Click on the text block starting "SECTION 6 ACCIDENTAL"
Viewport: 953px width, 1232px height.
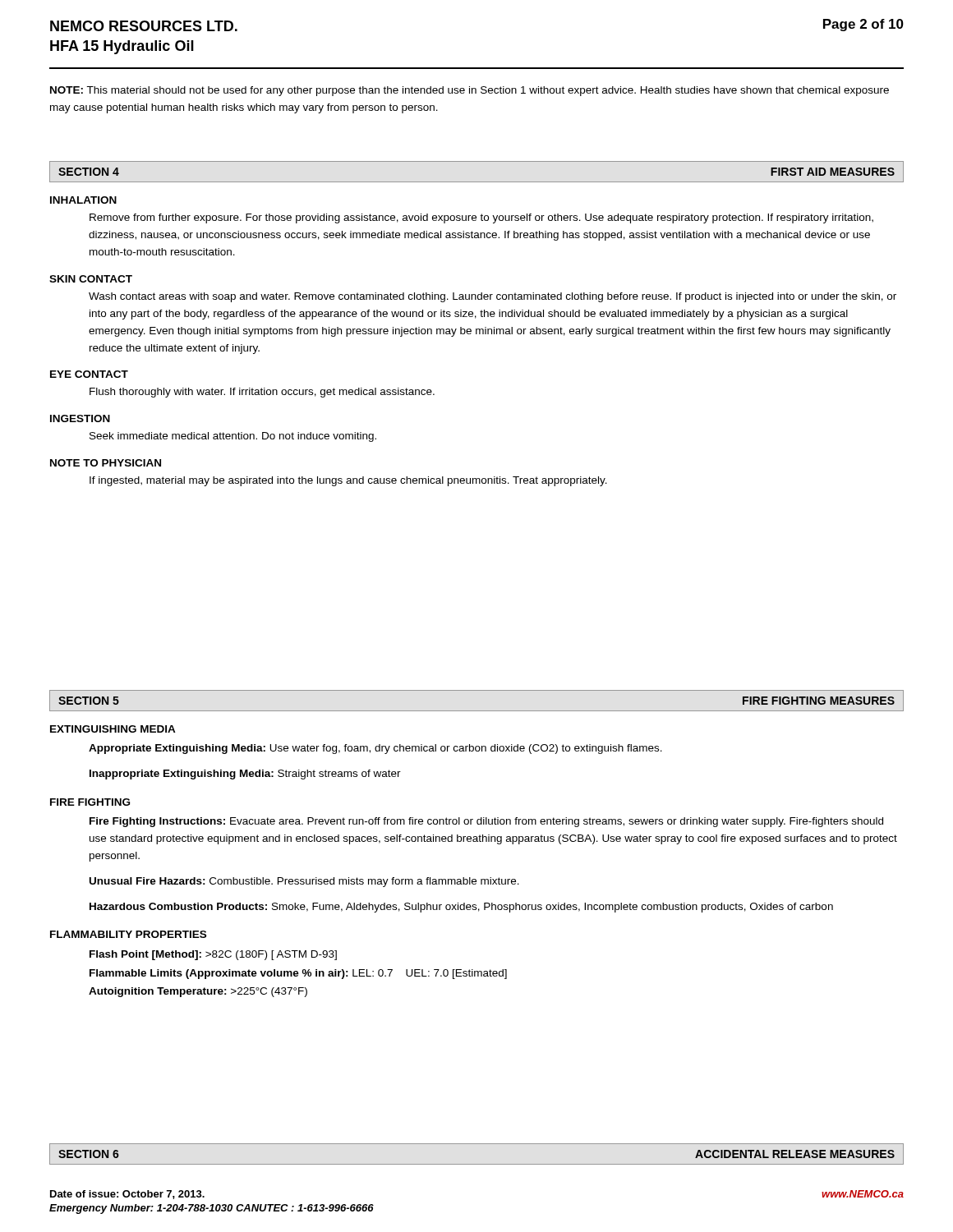(476, 1154)
